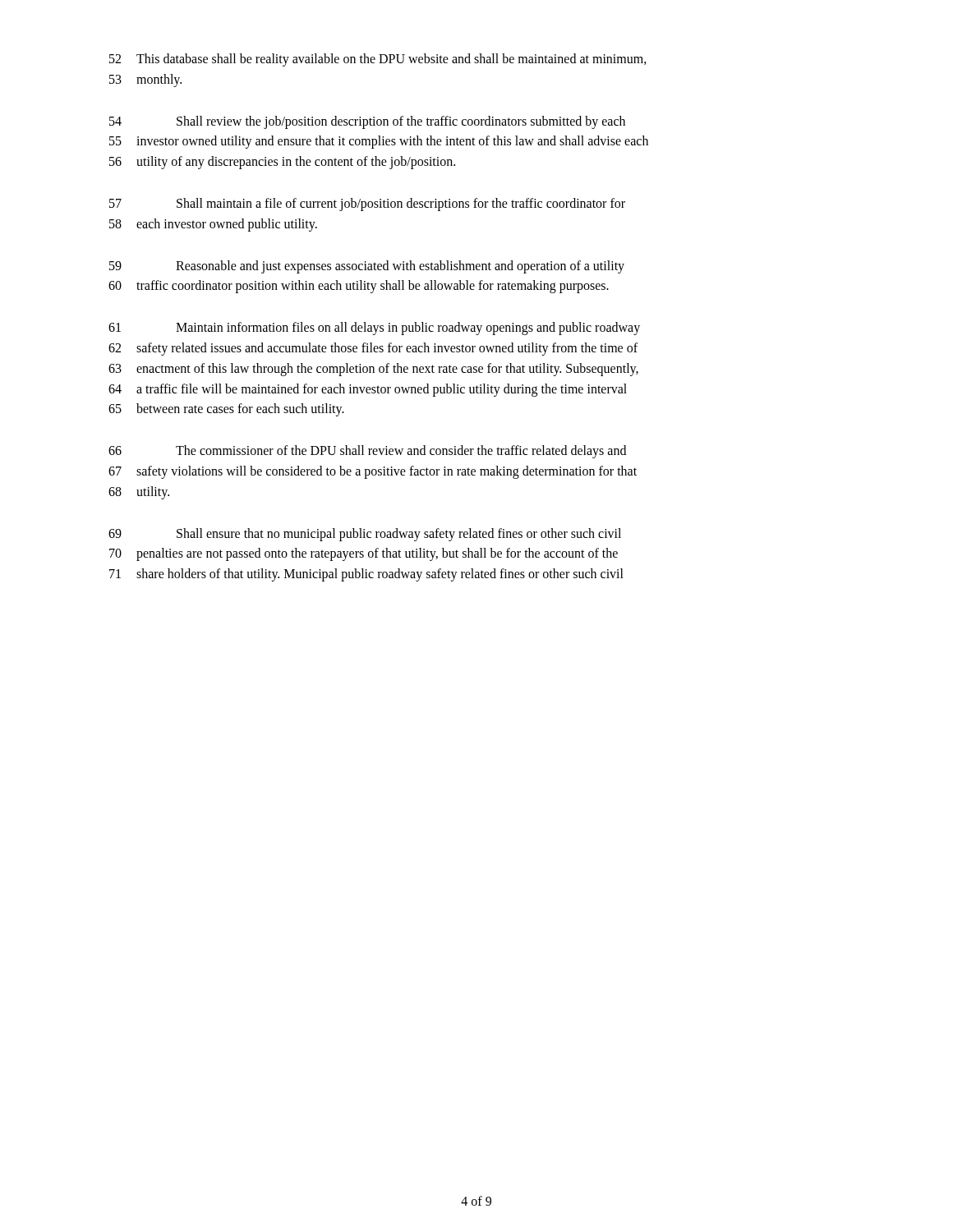Find the block on this page that starts "61 Maintain information files on all delays"
Viewport: 953px width, 1232px height.
[x=476, y=369]
